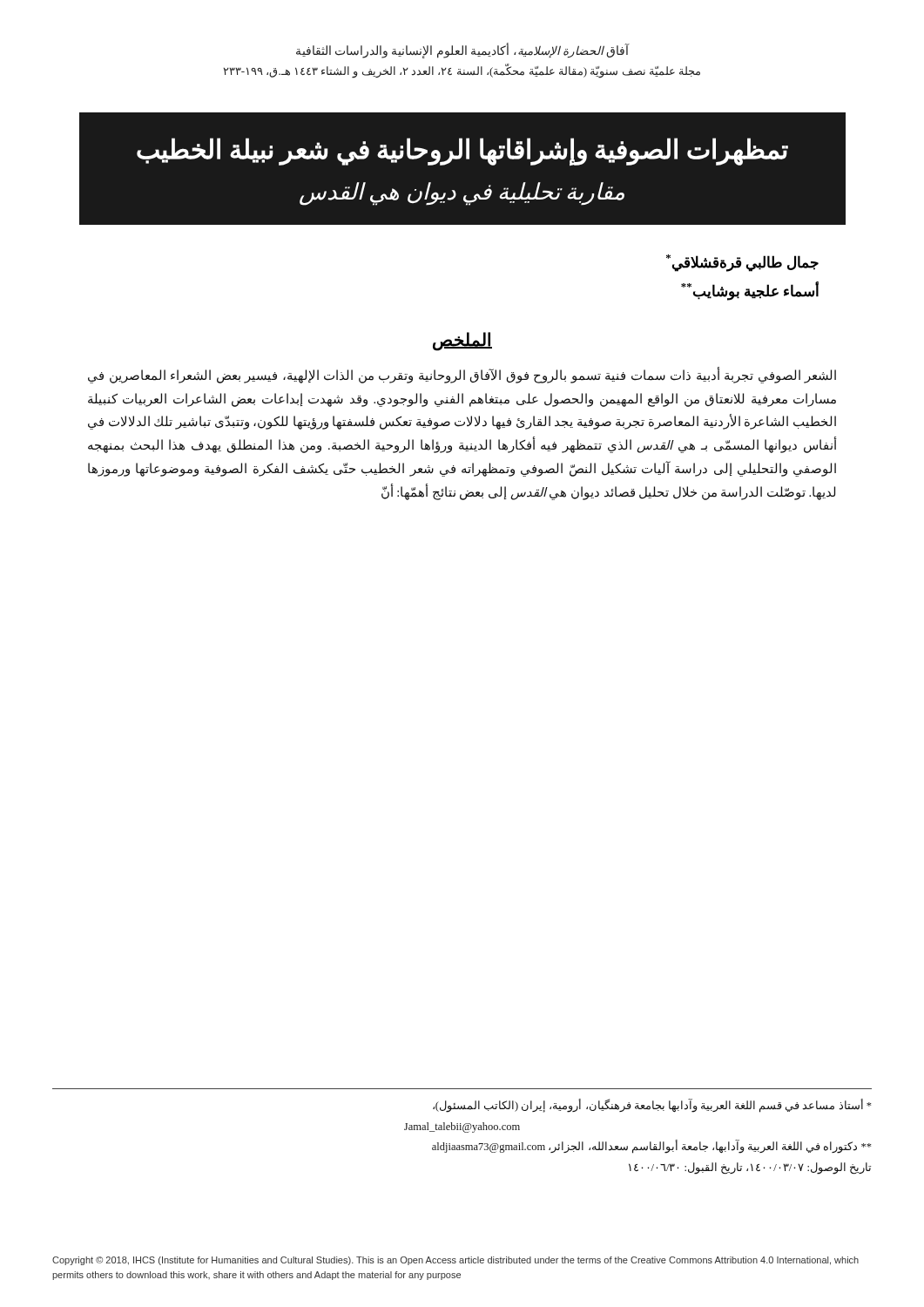The height and width of the screenshot is (1307, 924).
Task: Click on the region starting "جمال طالبي قرةقشلاقي*"
Action: 742,261
